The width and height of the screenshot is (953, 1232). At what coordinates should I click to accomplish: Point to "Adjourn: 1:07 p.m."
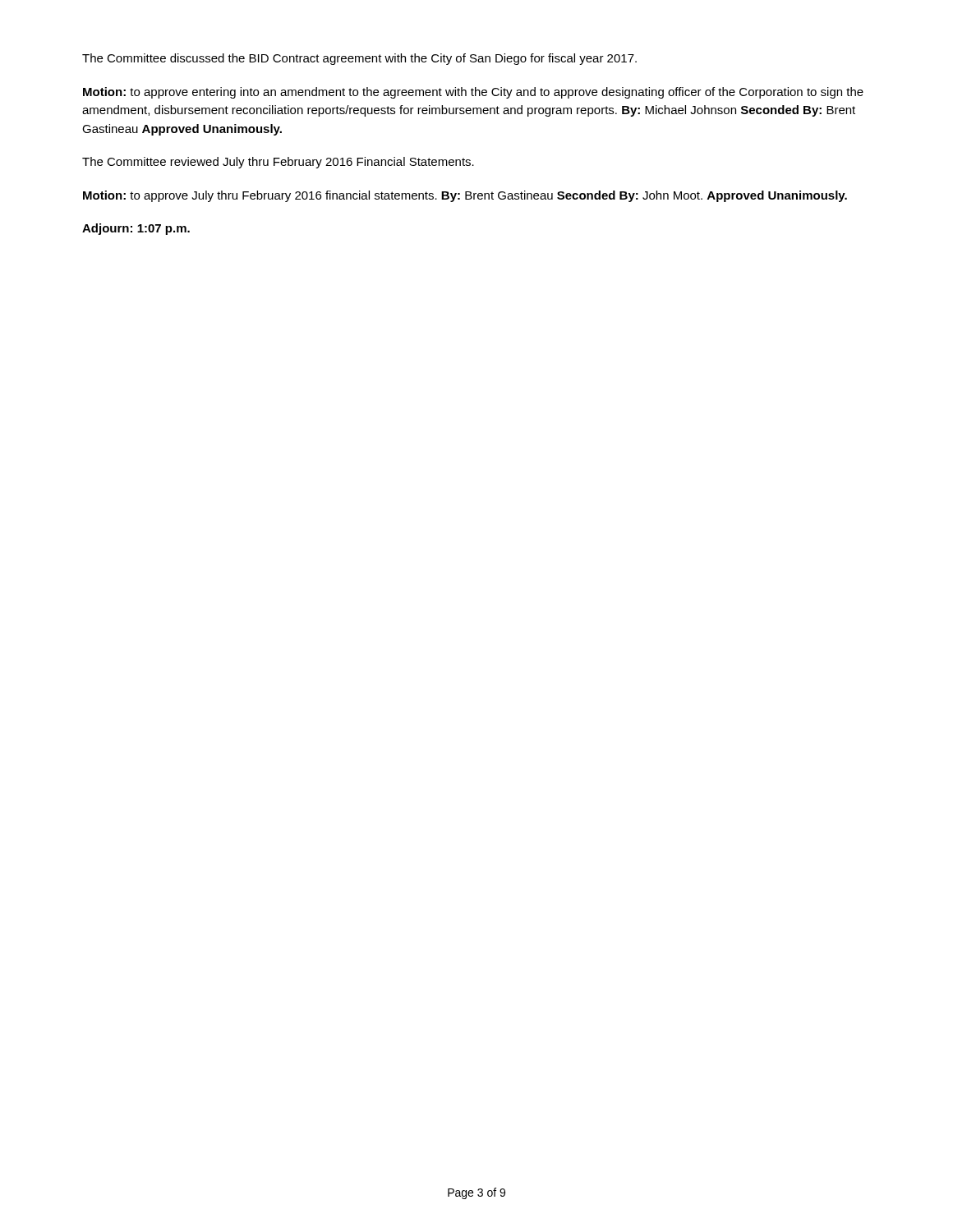pos(136,228)
